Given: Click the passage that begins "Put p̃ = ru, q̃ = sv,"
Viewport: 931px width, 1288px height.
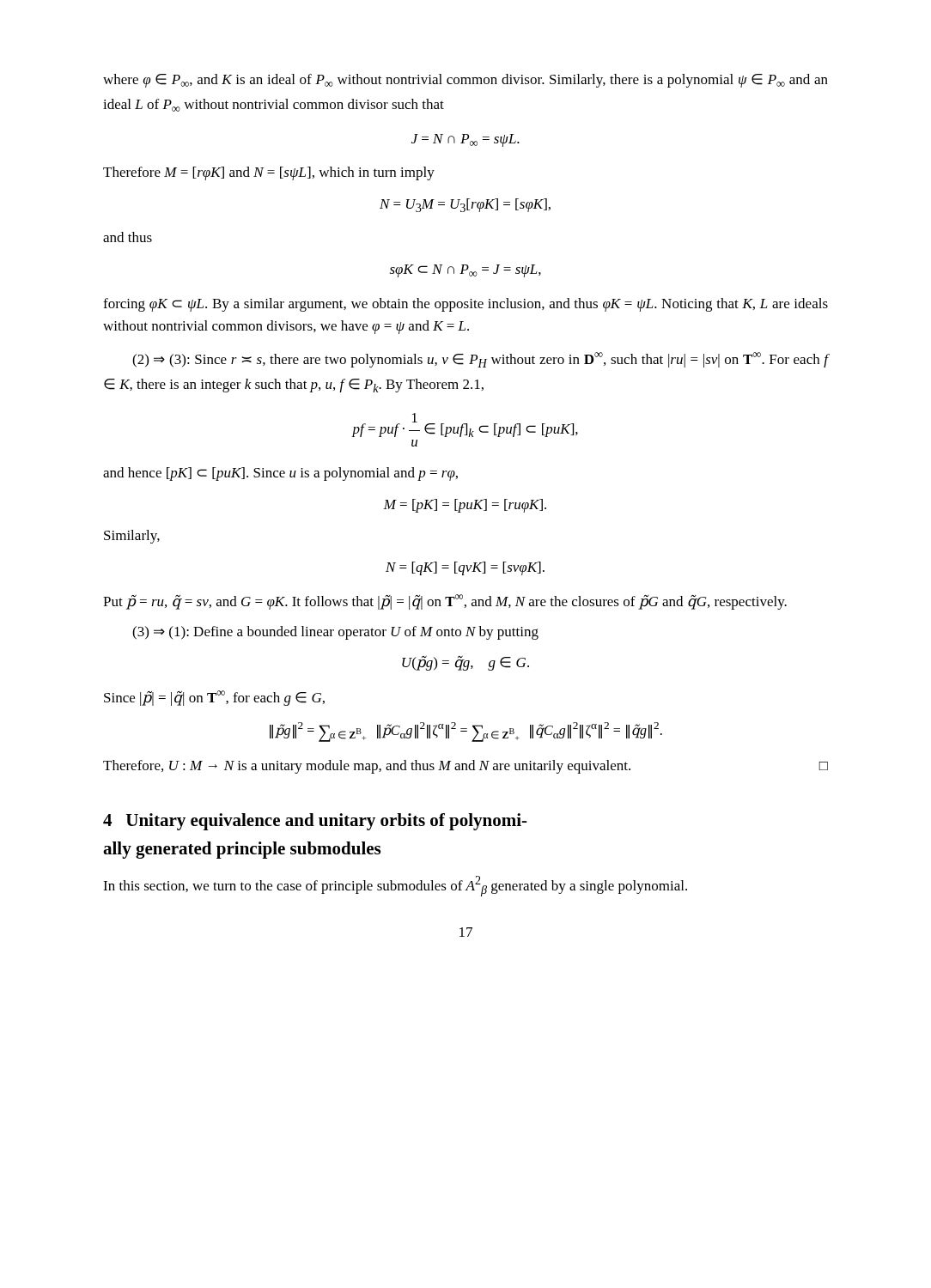Looking at the screenshot, I should click(x=466, y=615).
